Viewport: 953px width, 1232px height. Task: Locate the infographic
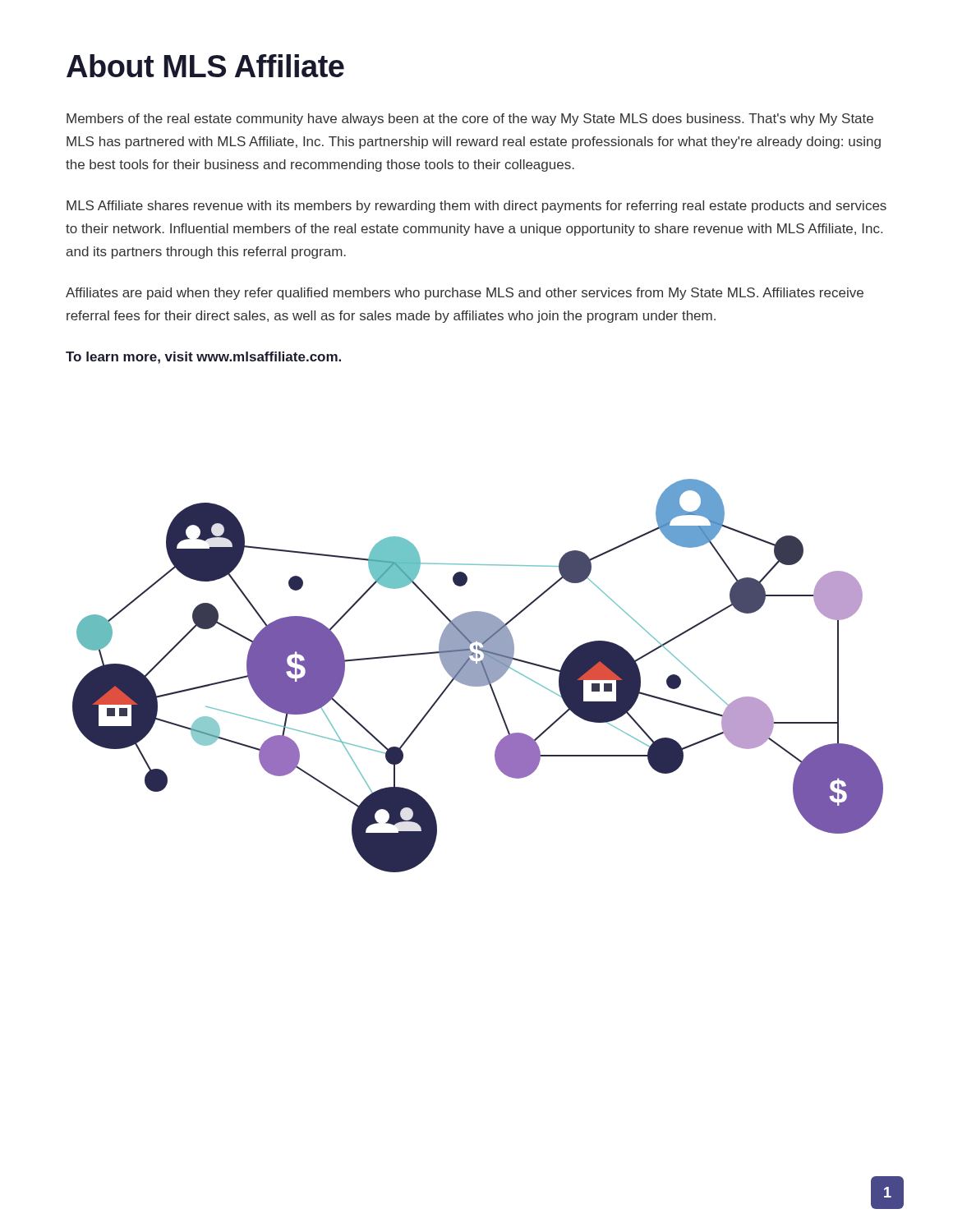click(x=476, y=673)
